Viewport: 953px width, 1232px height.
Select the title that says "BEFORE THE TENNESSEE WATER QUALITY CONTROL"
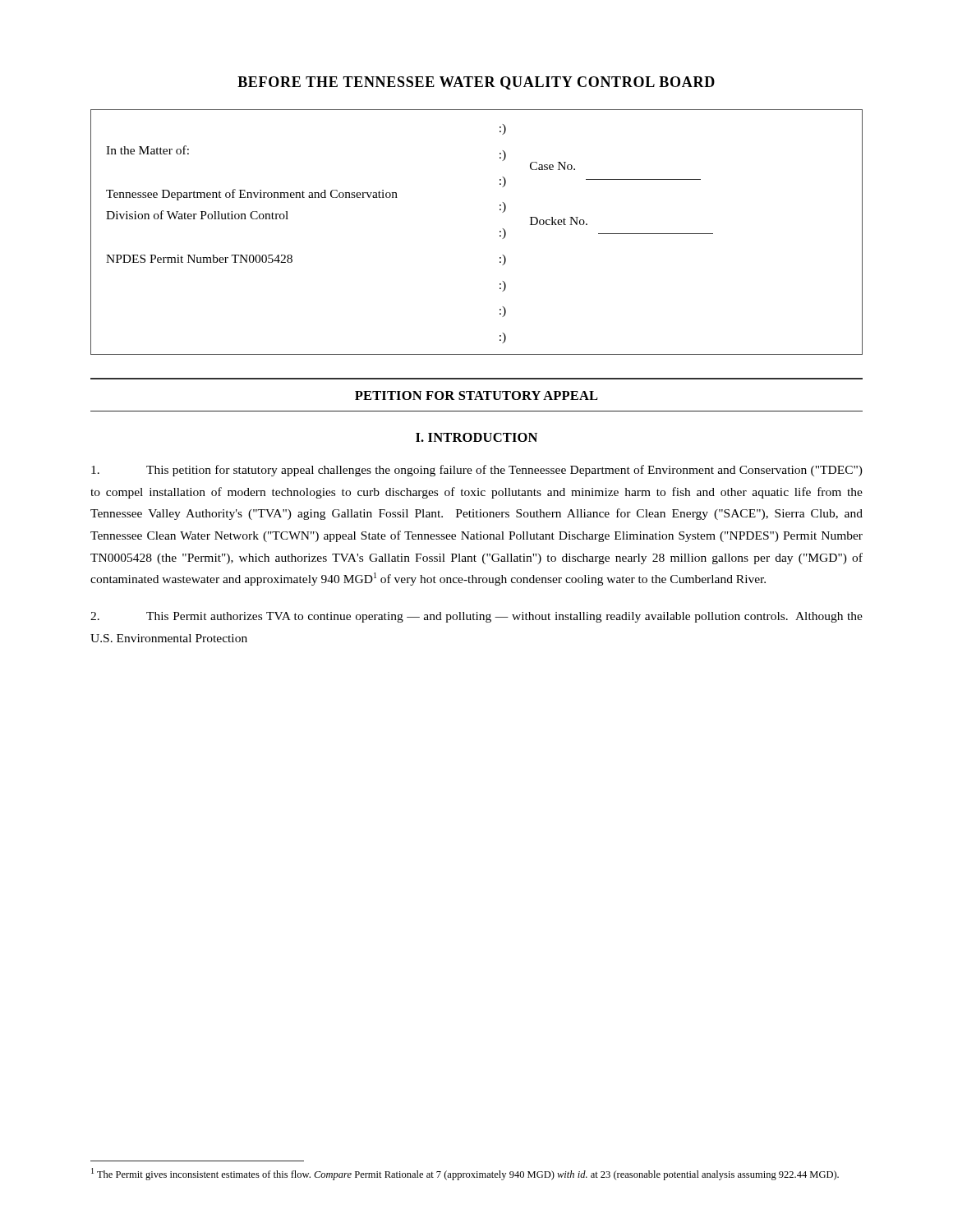(x=476, y=82)
